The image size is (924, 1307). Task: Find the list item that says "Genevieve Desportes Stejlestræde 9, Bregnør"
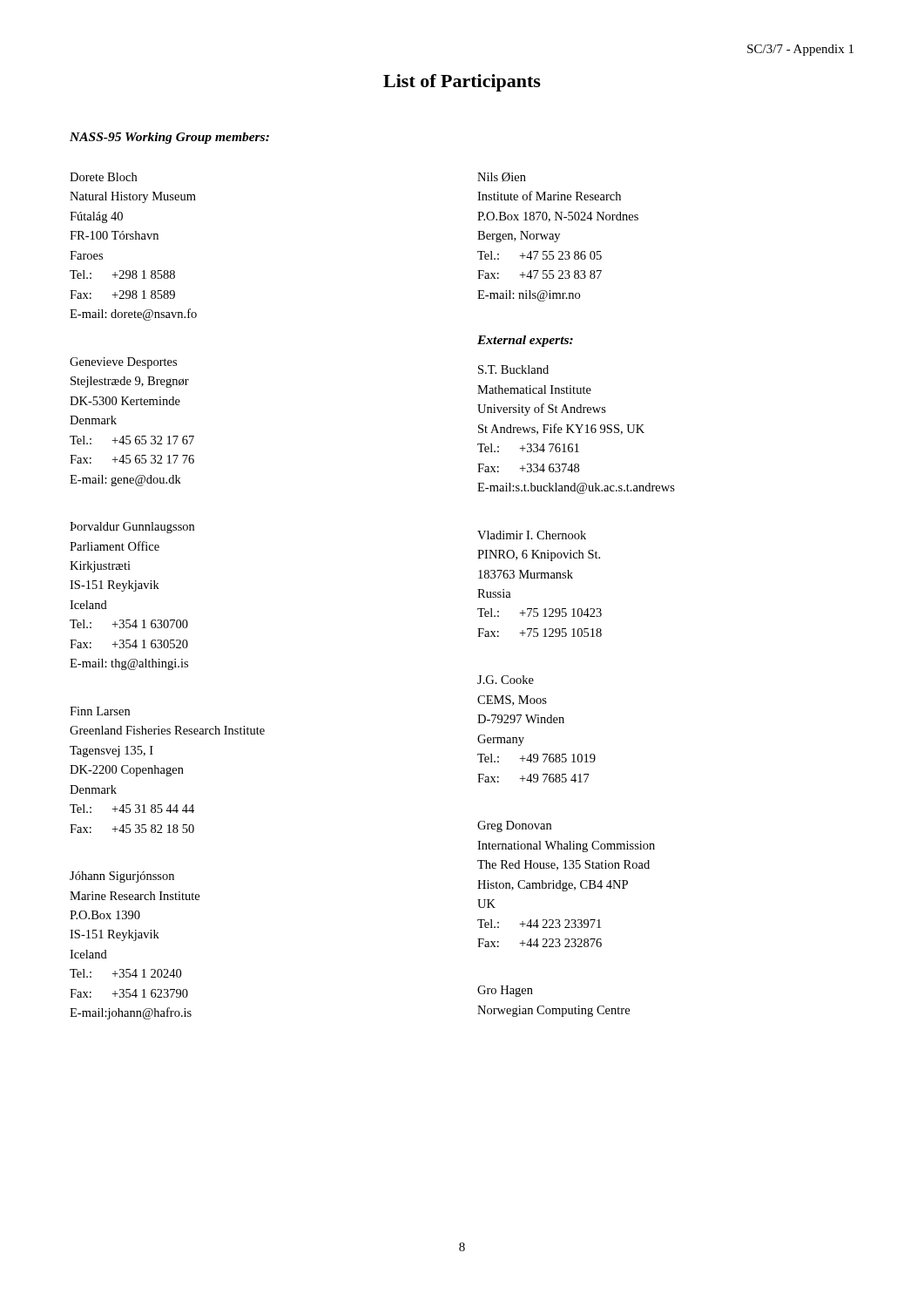(x=123, y=363)
